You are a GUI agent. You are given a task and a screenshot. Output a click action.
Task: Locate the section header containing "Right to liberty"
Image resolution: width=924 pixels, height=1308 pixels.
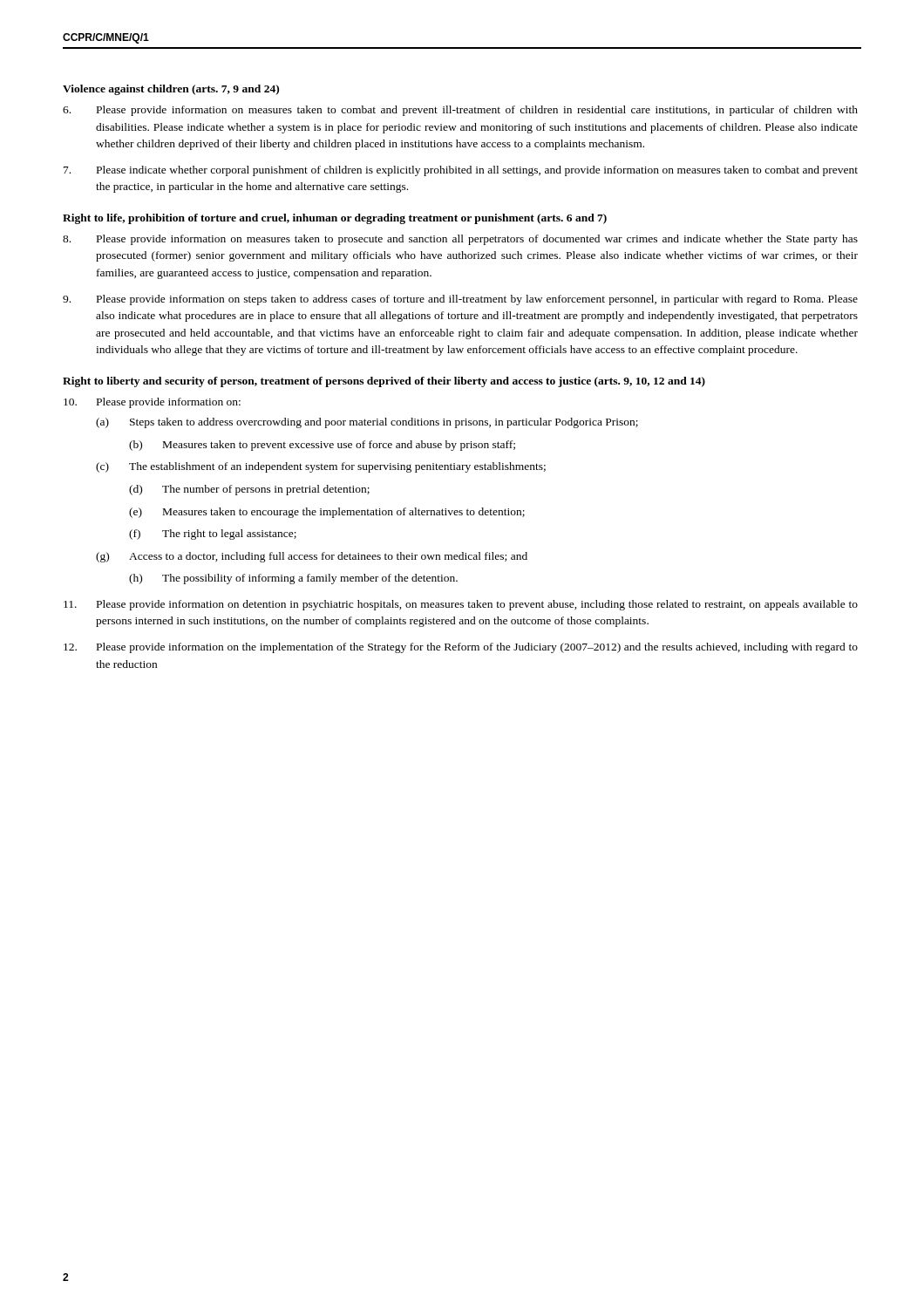pyautogui.click(x=384, y=380)
